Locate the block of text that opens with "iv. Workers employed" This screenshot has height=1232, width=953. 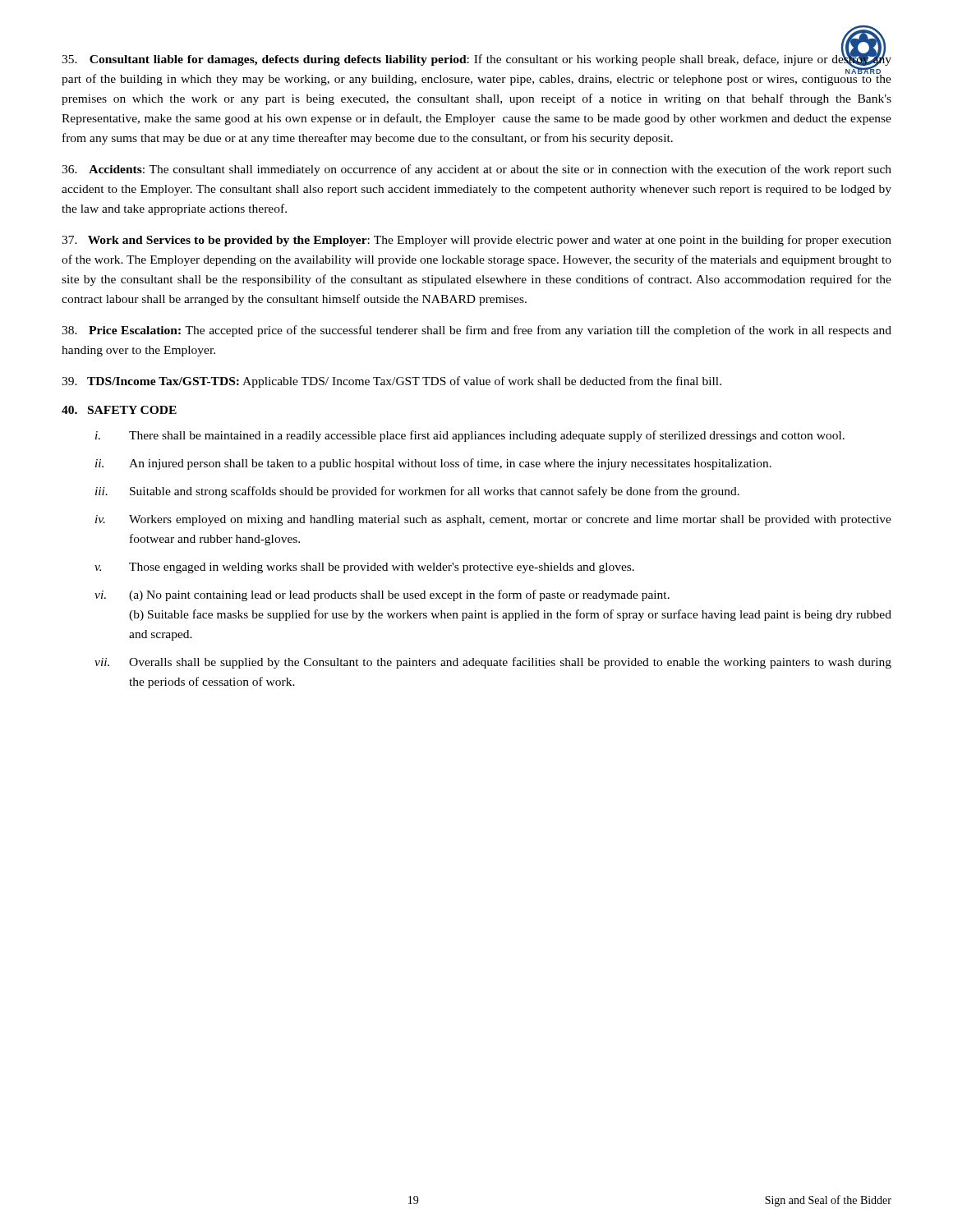point(493,529)
